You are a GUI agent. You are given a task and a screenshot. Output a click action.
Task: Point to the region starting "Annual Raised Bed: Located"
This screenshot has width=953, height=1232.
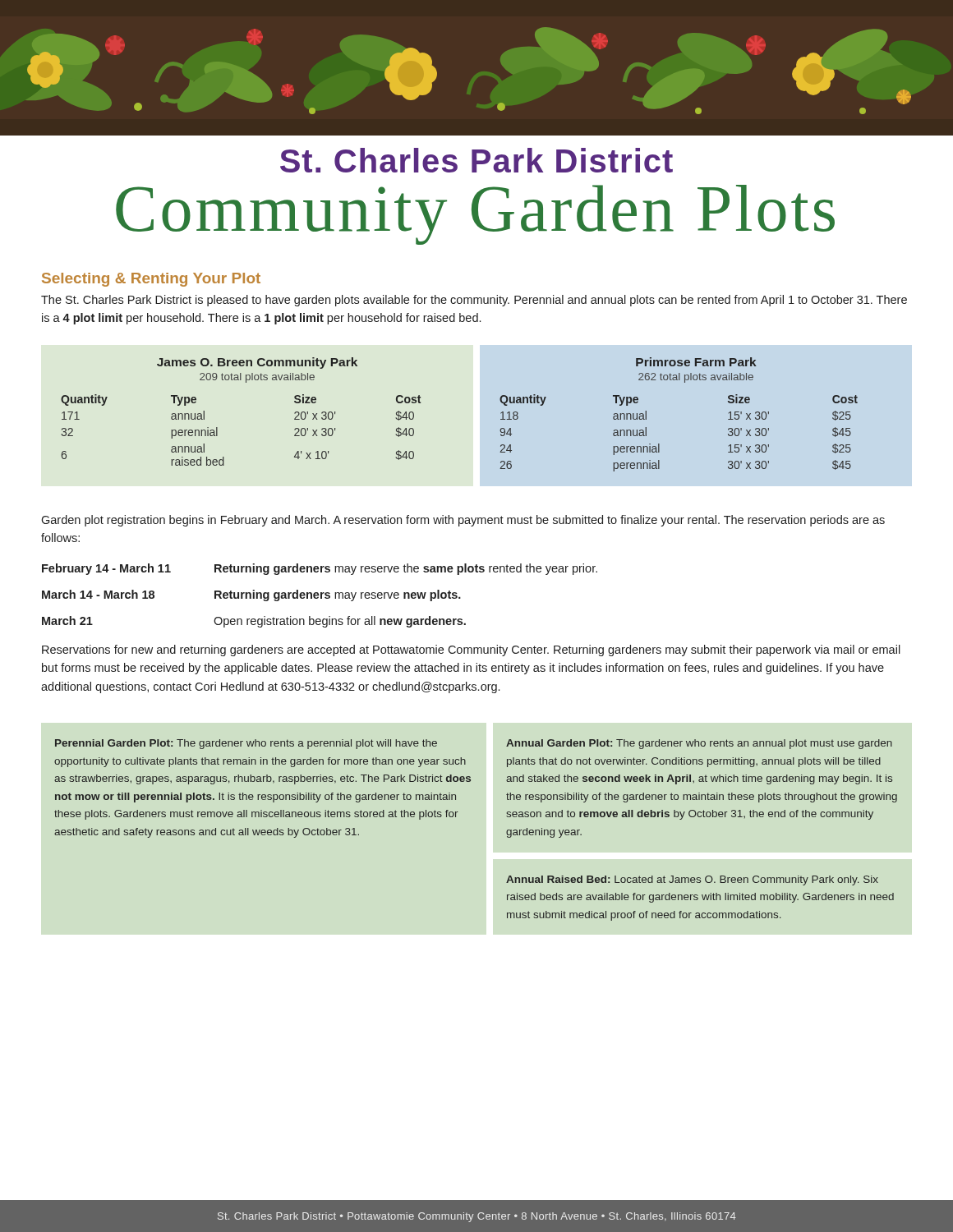click(700, 897)
